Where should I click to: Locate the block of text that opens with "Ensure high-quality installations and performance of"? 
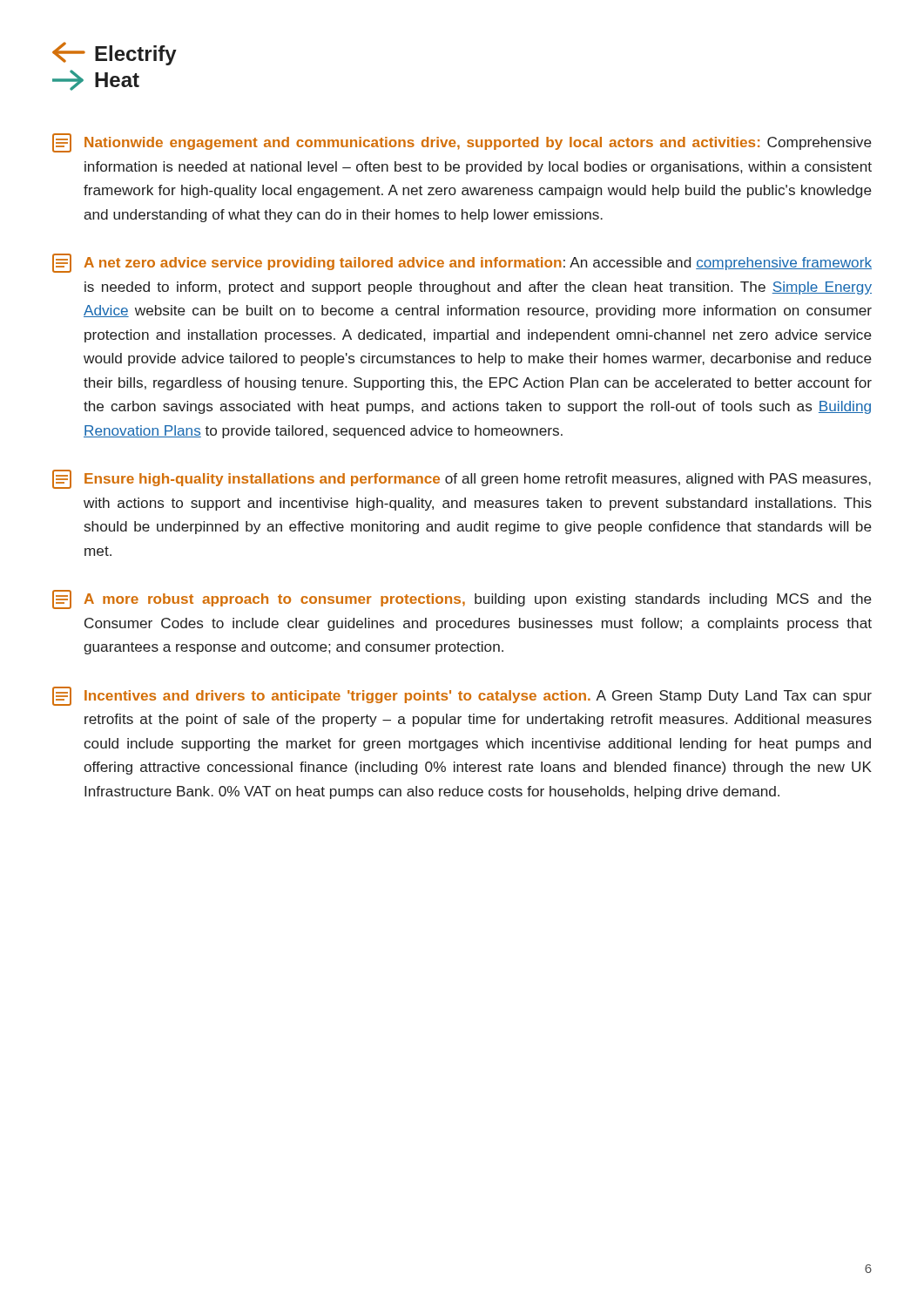tap(462, 515)
